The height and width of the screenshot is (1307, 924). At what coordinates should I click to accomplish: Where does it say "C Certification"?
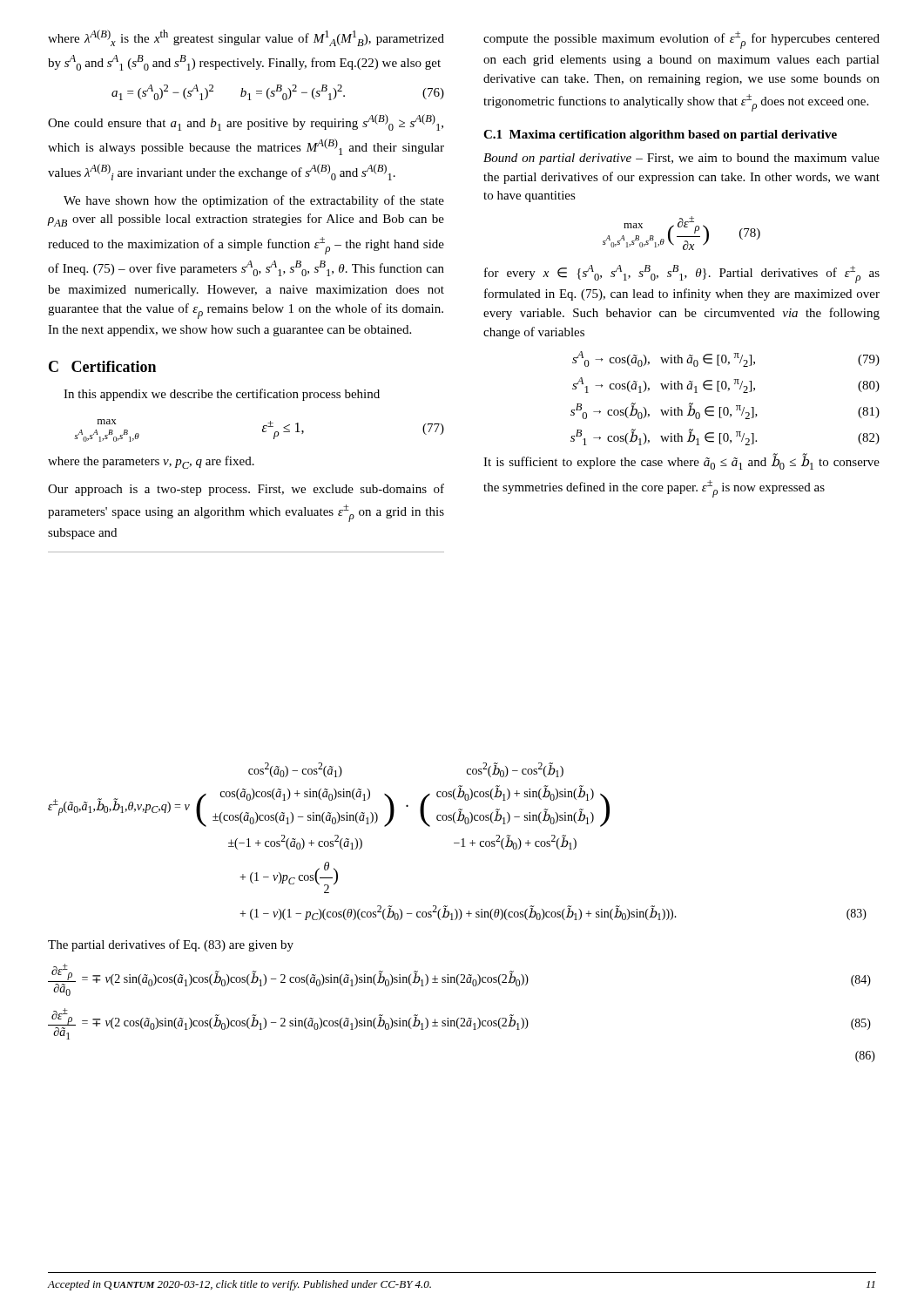tap(102, 366)
